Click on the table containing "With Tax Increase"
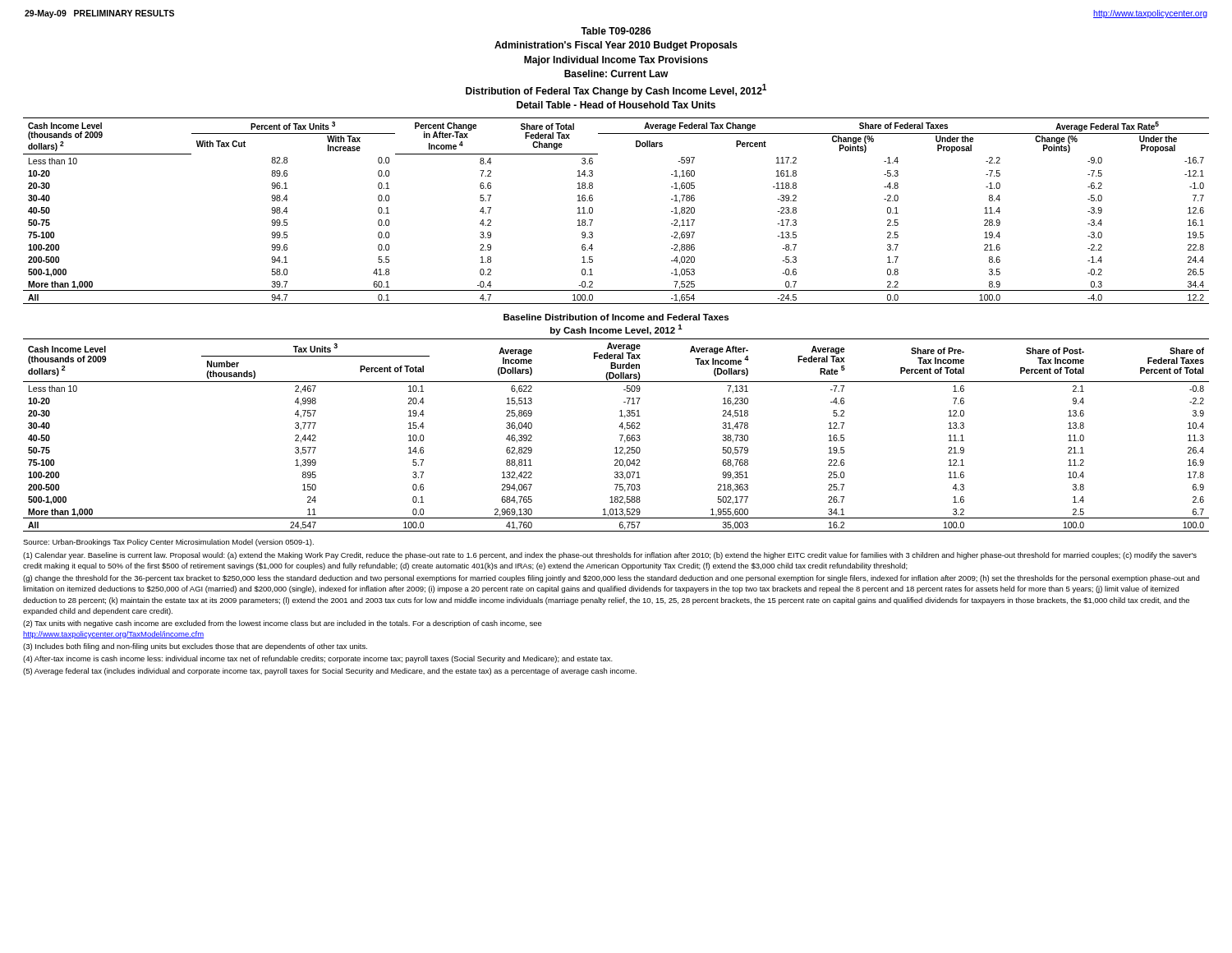This screenshot has width=1232, height=953. tap(616, 211)
